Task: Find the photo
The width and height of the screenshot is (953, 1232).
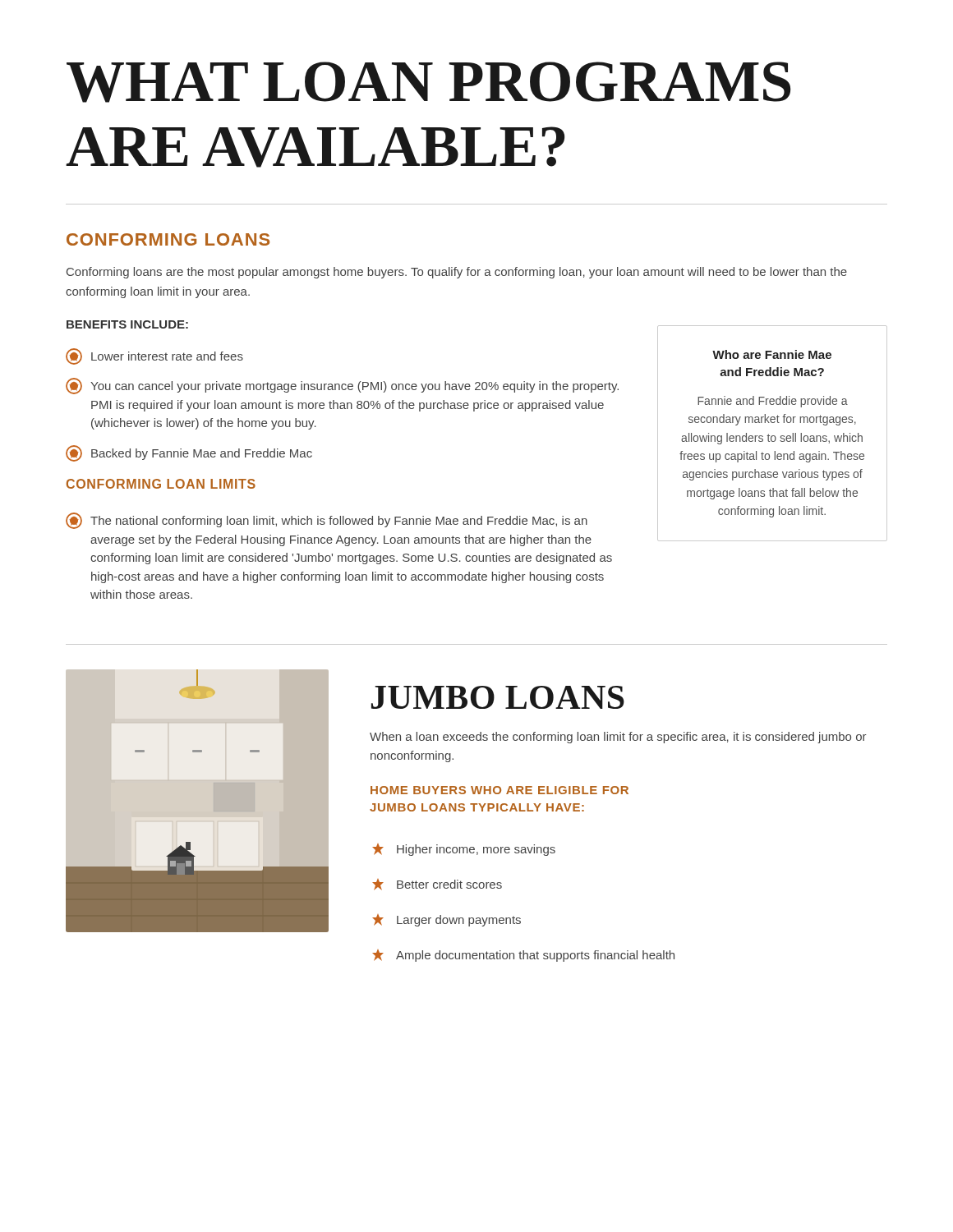Action: tap(197, 801)
